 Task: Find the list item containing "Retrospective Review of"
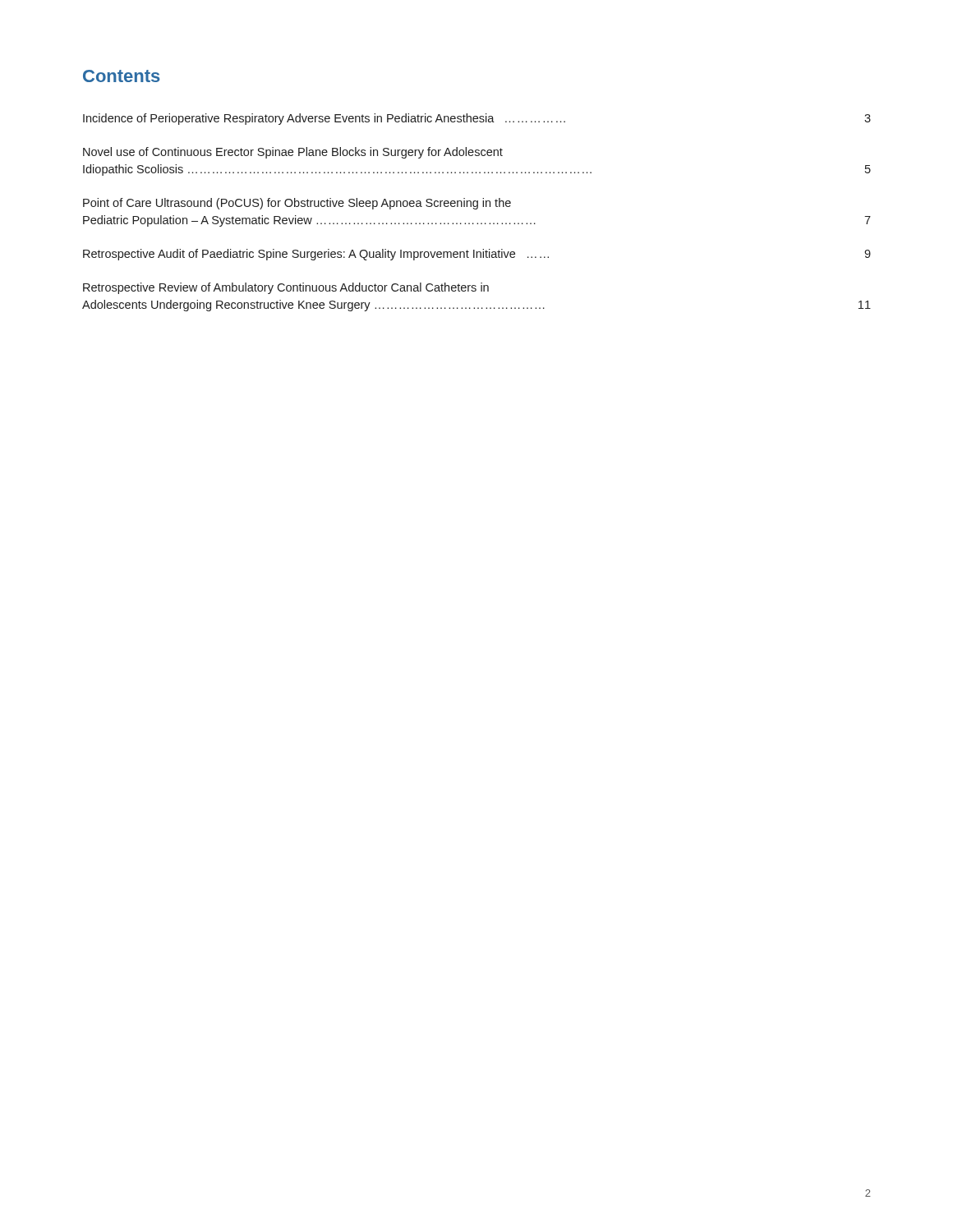(476, 297)
